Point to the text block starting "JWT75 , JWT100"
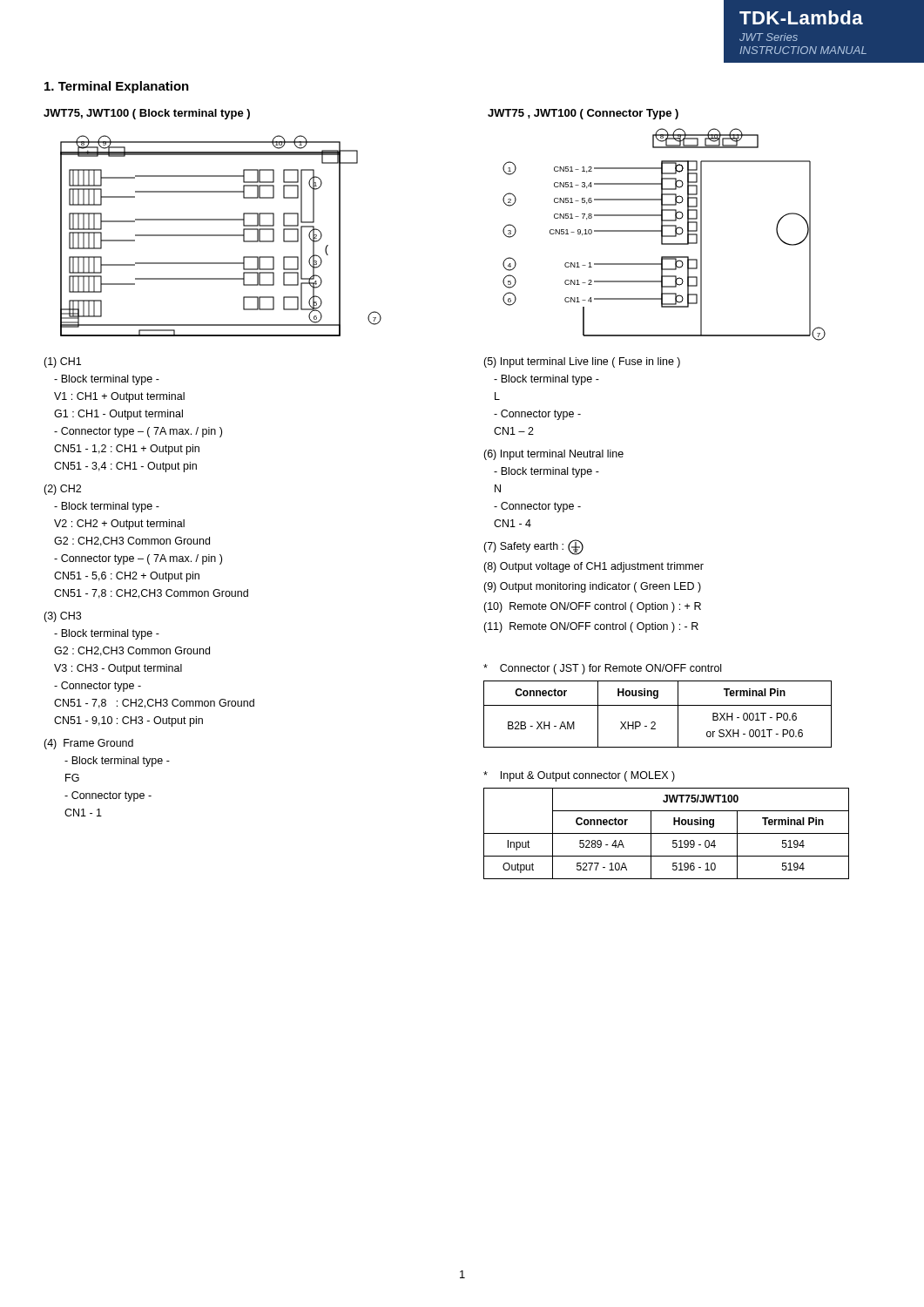 tap(583, 113)
